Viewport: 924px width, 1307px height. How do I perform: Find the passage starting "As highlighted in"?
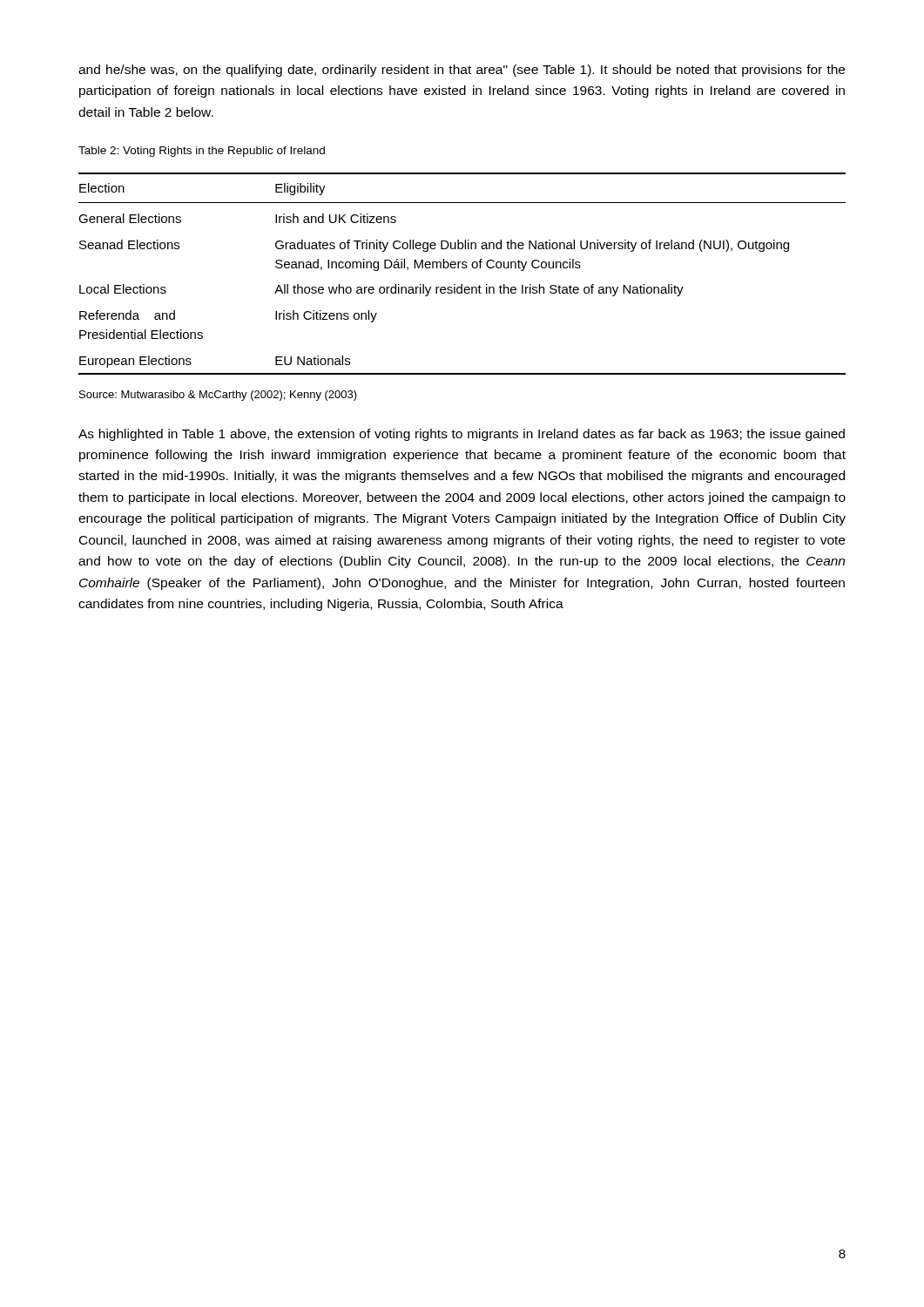pyautogui.click(x=462, y=518)
